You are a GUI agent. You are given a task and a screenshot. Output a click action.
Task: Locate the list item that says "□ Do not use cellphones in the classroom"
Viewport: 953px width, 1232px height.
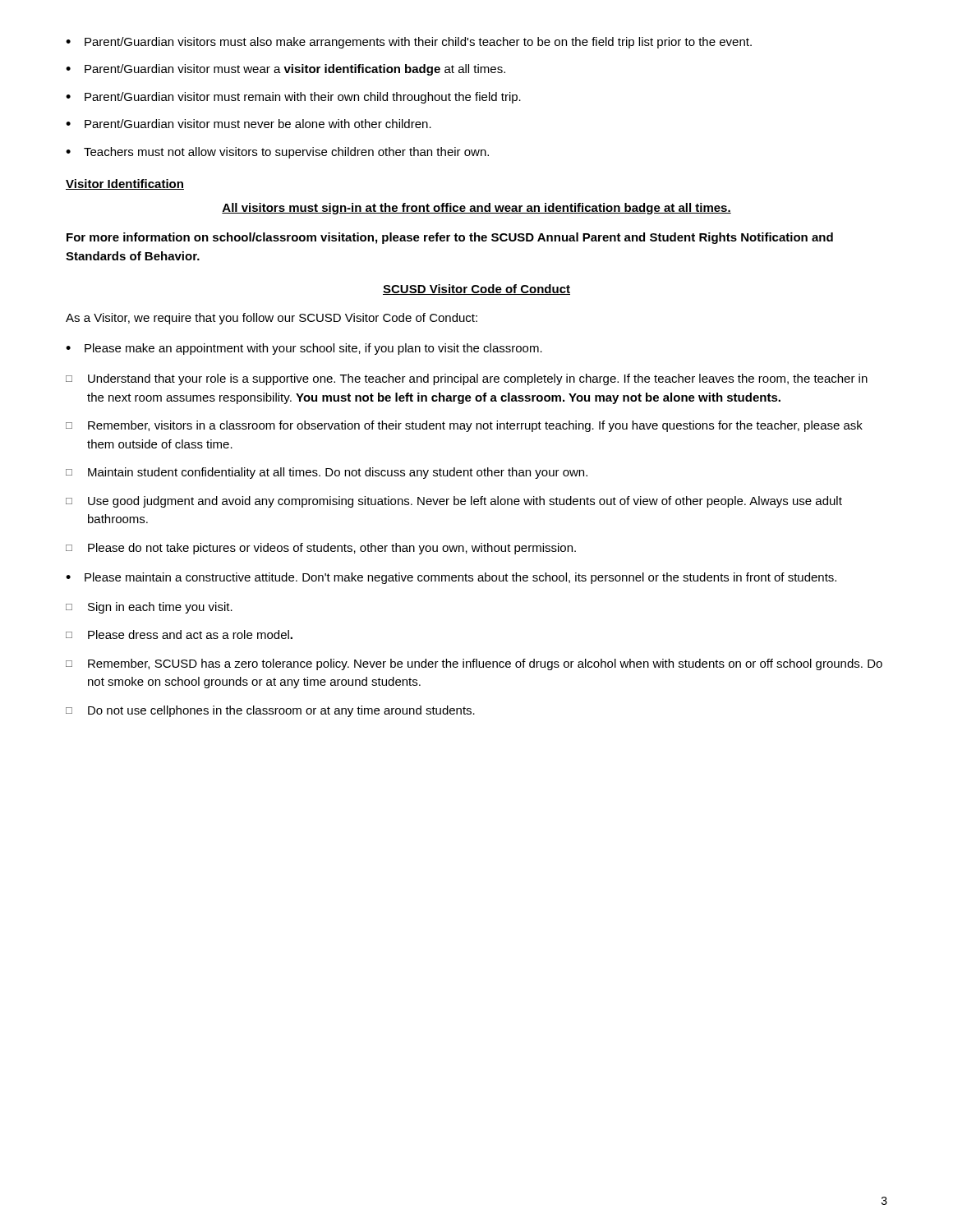271,710
